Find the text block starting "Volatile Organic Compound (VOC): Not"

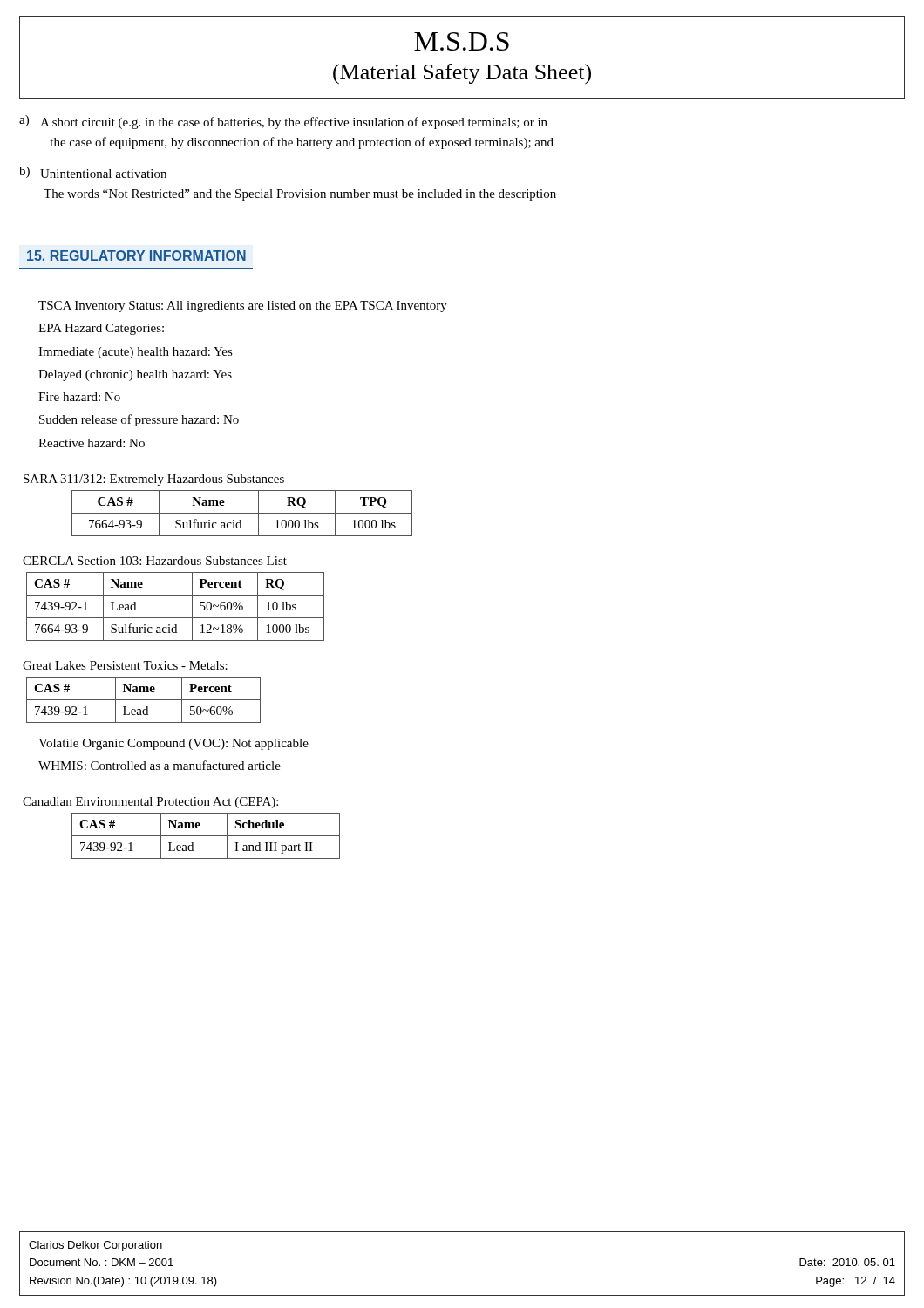pyautogui.click(x=173, y=754)
